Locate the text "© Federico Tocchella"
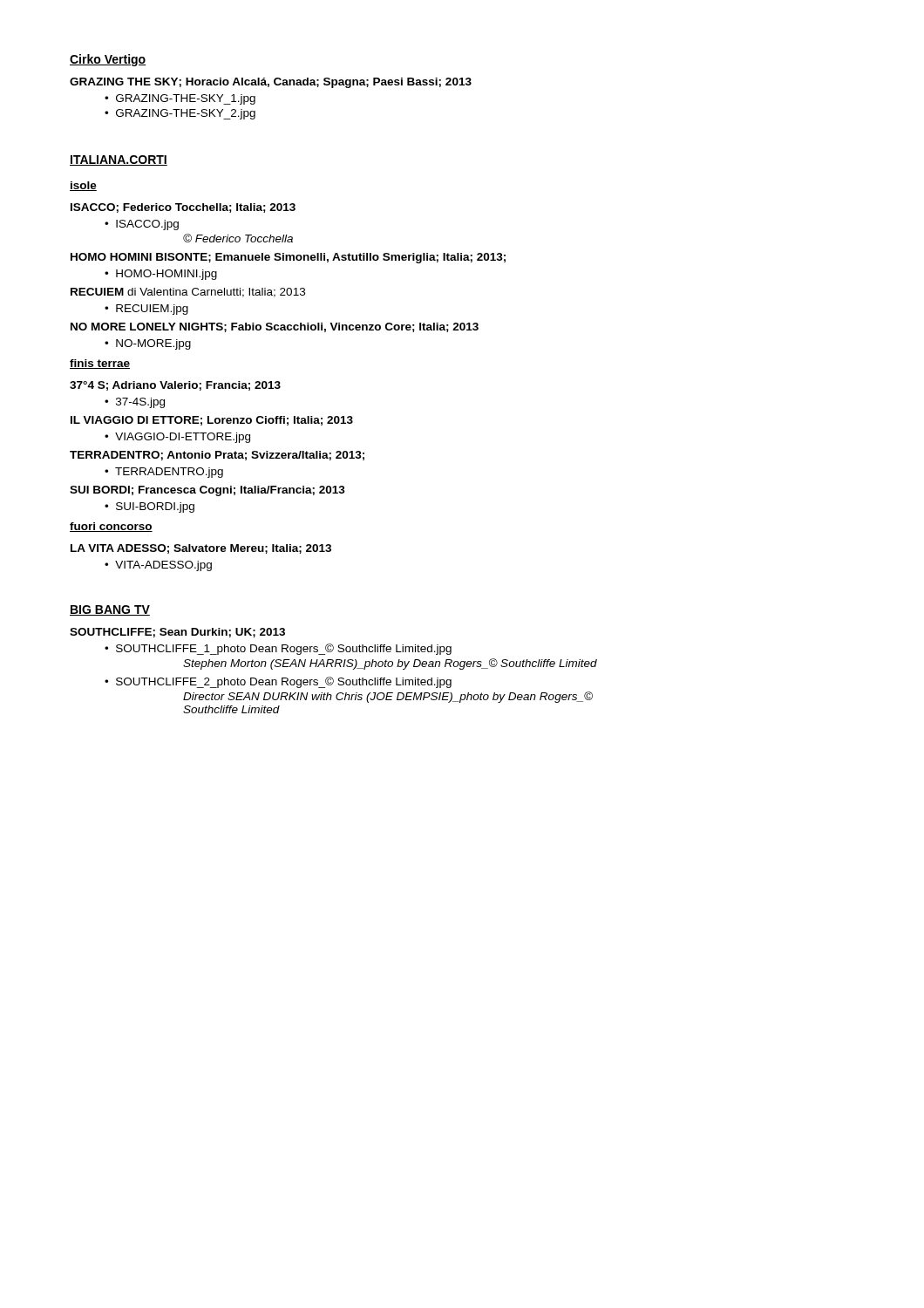This screenshot has width=924, height=1308. click(x=238, y=238)
